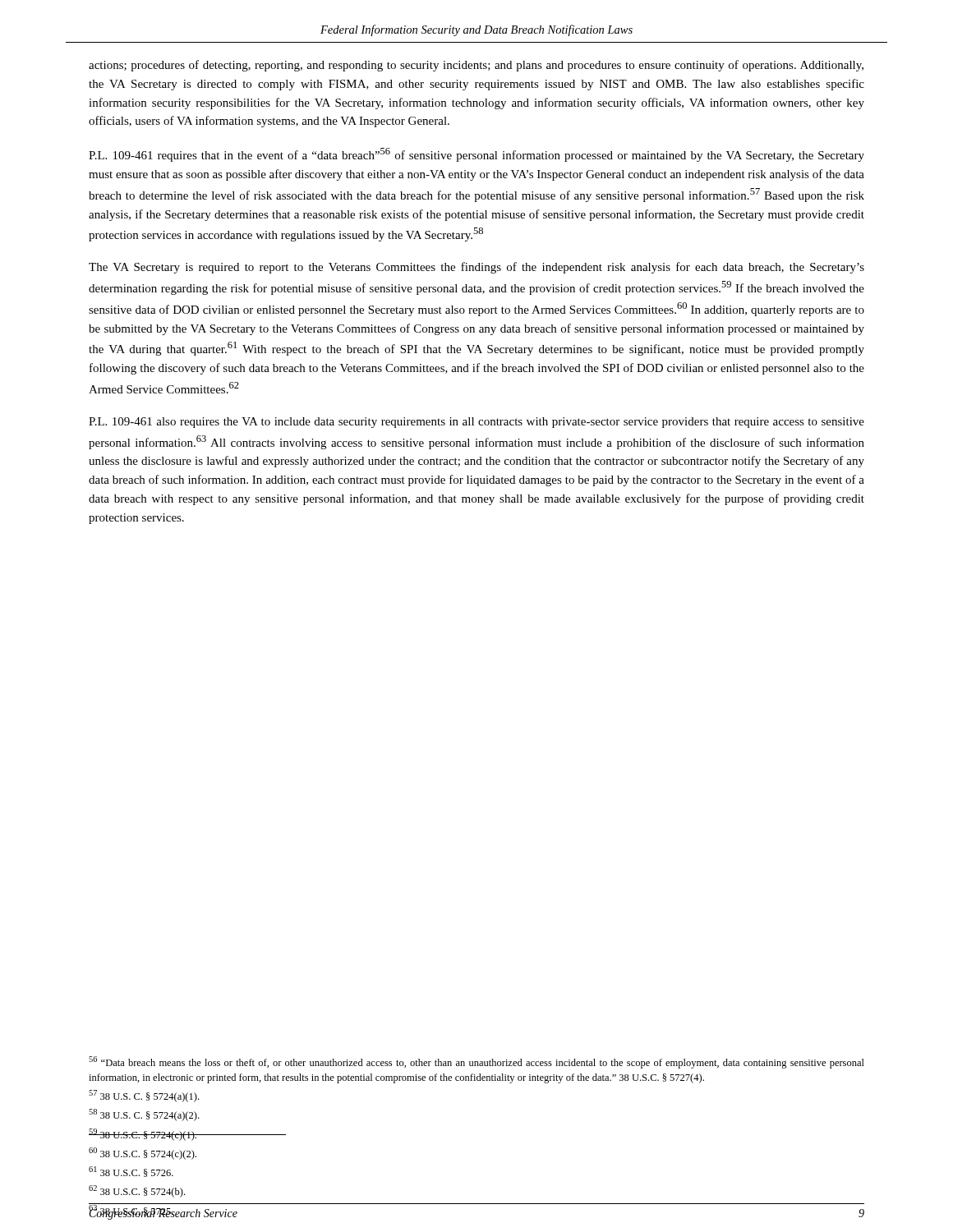Locate the text starting "The VA Secretary is"

[x=476, y=328]
